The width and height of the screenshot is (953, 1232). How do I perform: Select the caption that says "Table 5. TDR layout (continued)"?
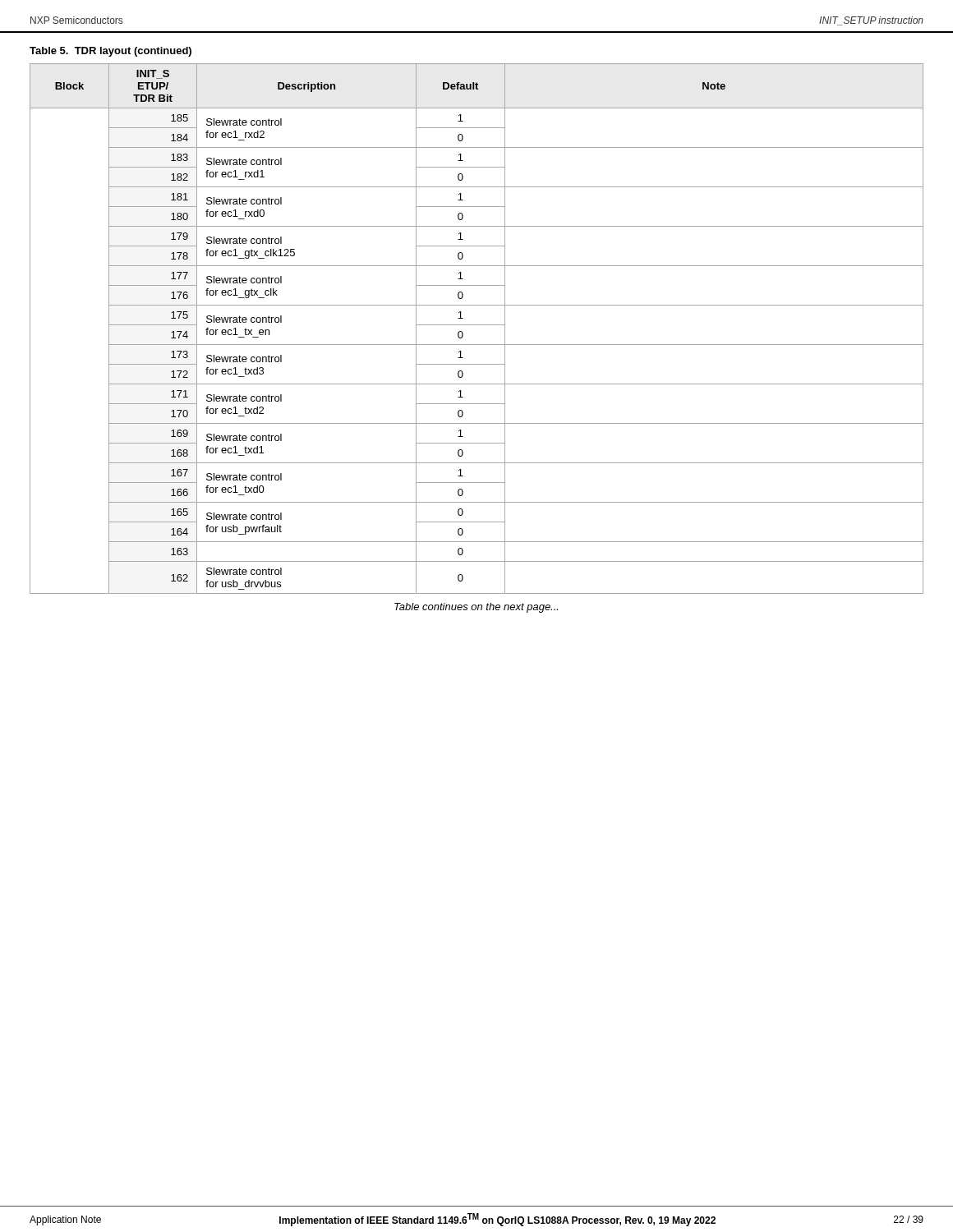tap(111, 51)
